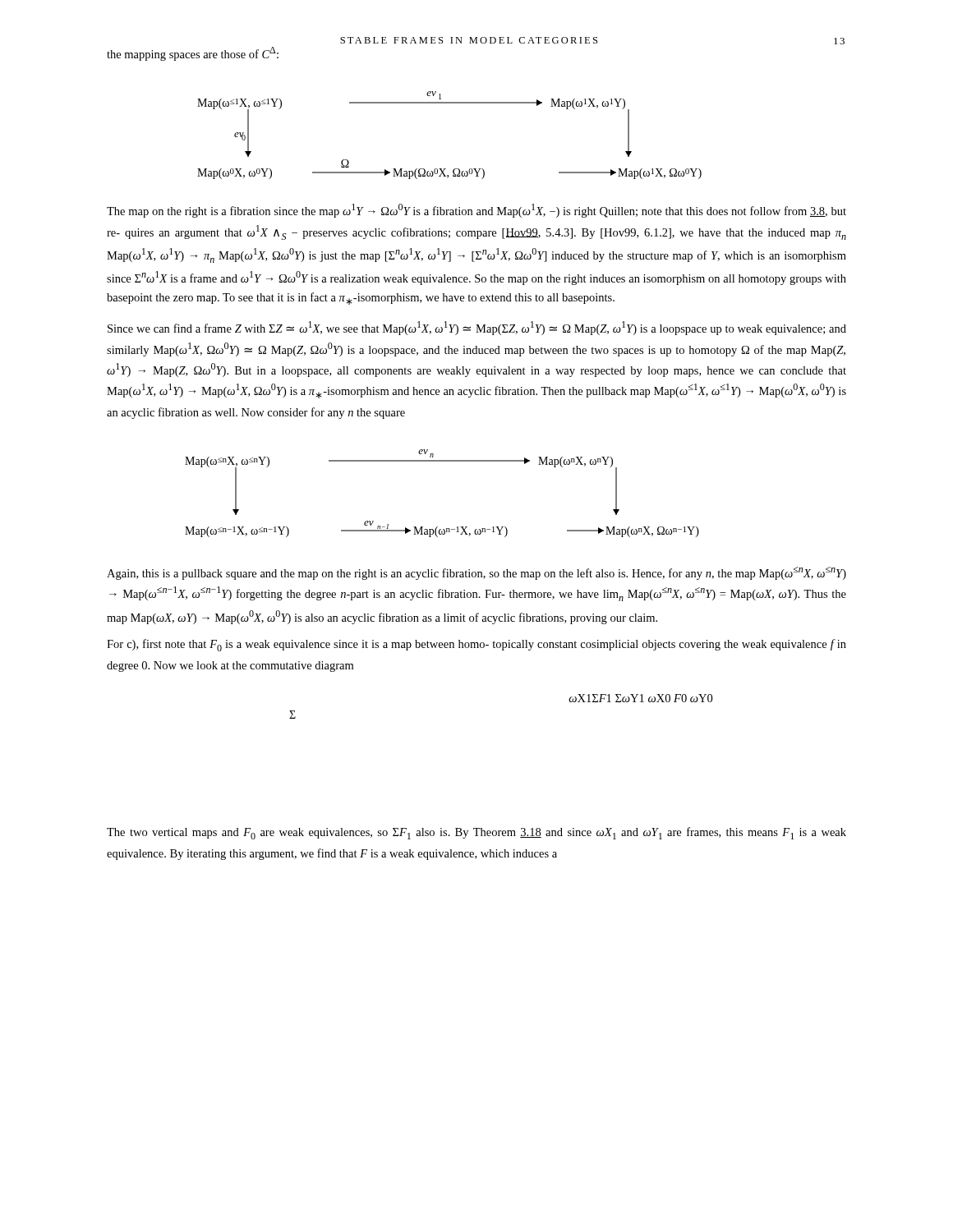953x1232 pixels.
Task: Find the block on this page that starts "Since we can"
Action: pyautogui.click(x=476, y=369)
